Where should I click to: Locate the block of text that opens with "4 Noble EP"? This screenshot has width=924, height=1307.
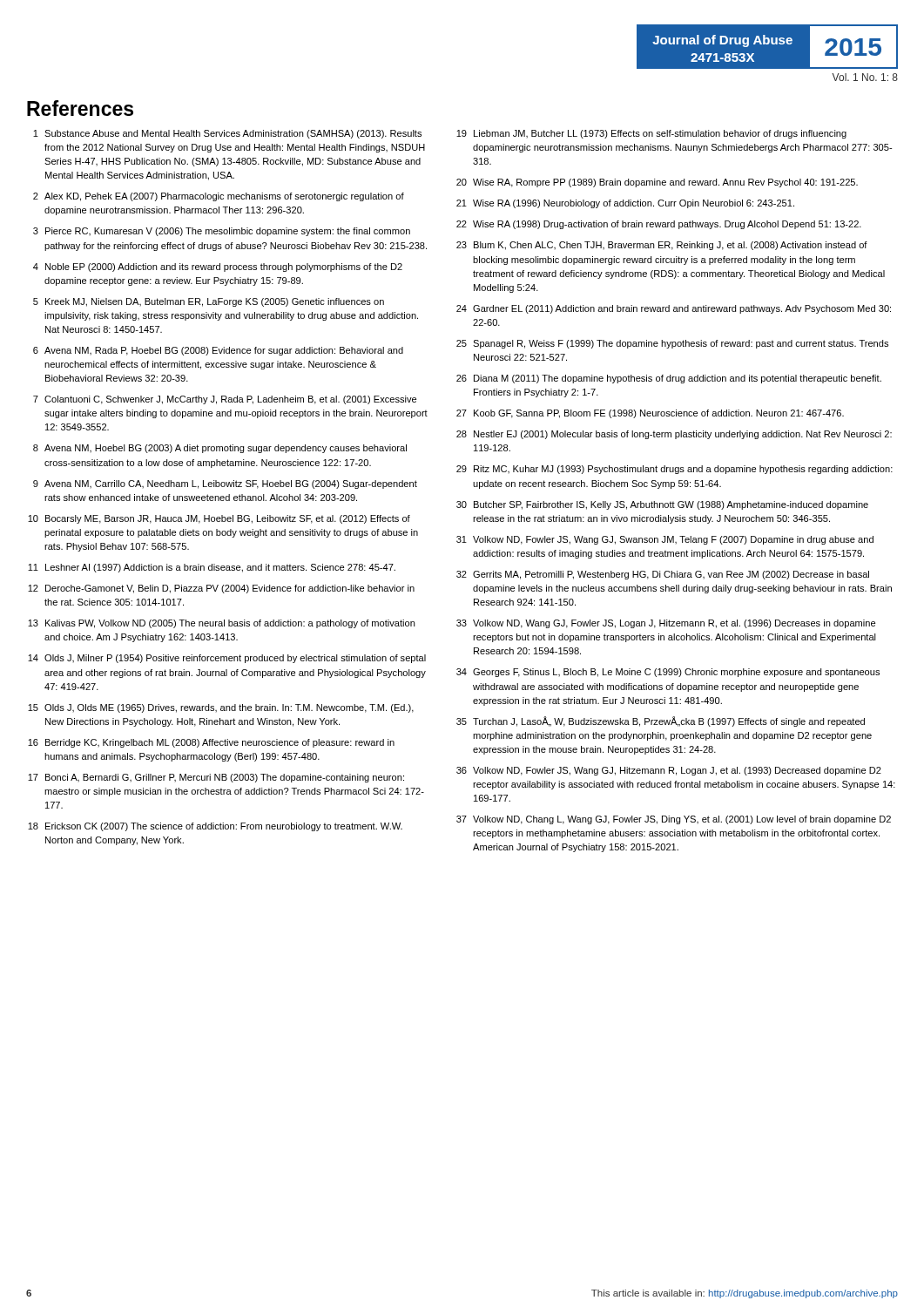[227, 273]
